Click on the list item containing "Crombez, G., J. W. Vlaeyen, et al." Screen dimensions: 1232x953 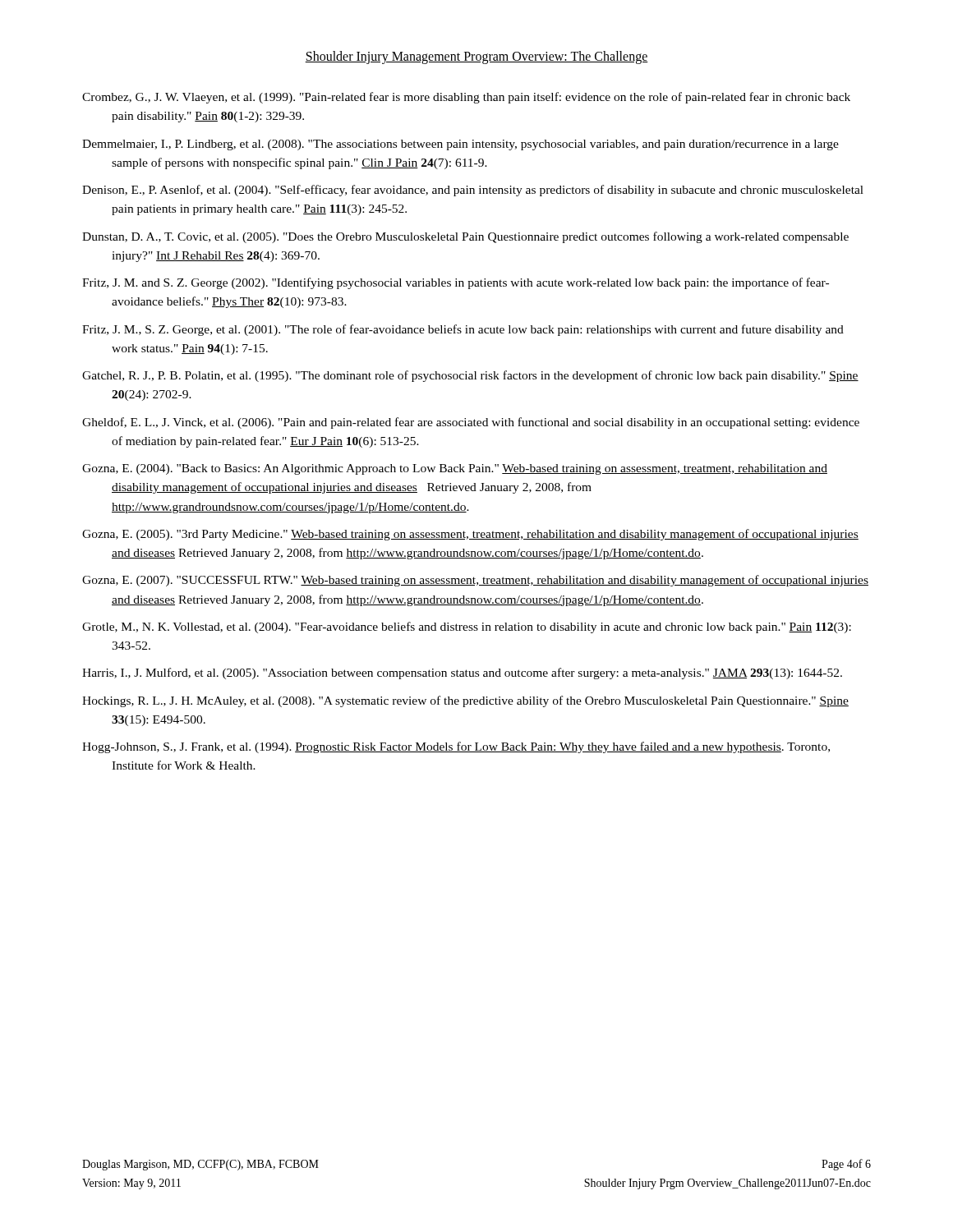466,106
